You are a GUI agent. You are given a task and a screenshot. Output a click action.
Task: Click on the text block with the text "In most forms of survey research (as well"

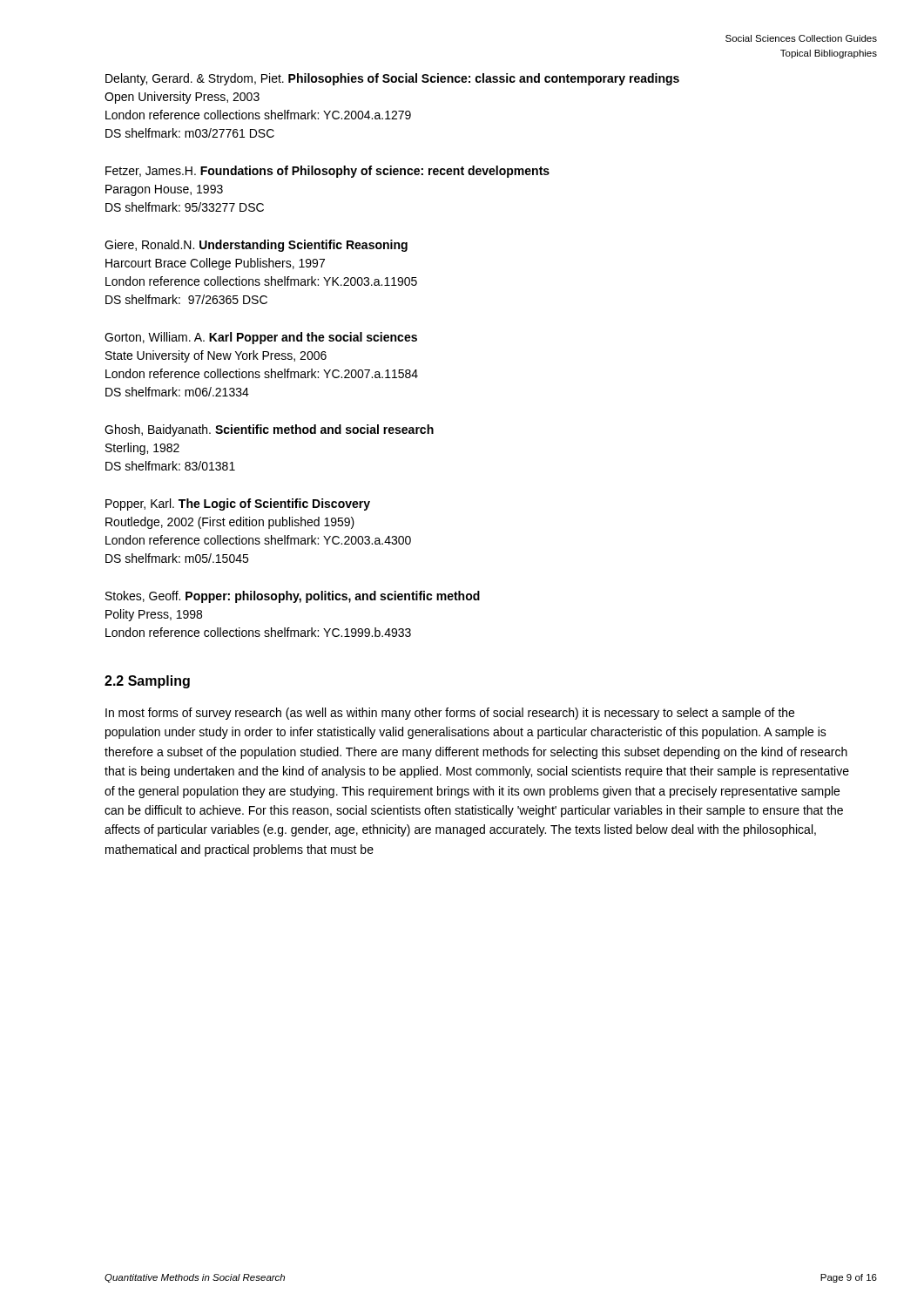tap(477, 781)
